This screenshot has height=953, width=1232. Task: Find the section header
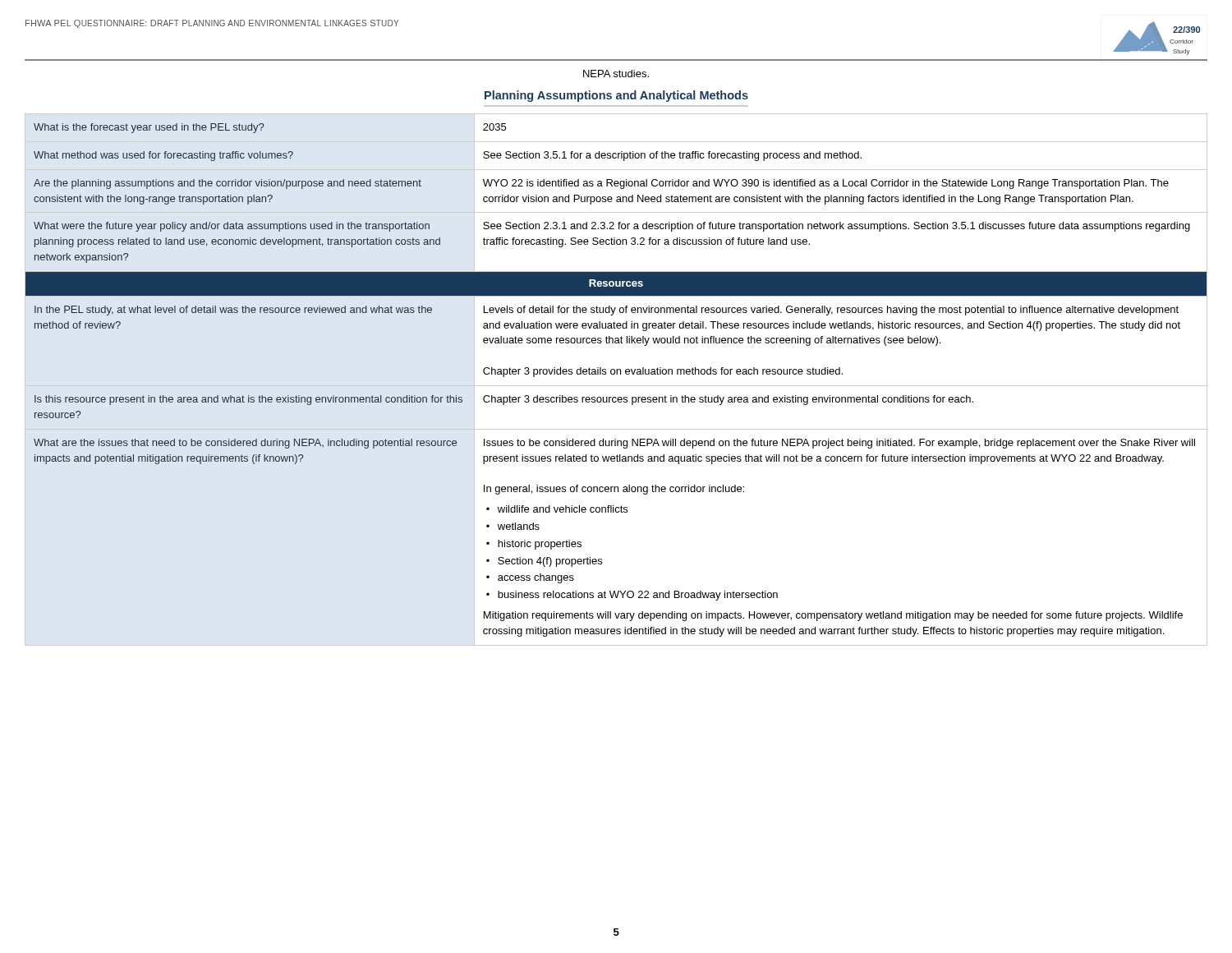pyautogui.click(x=616, y=98)
